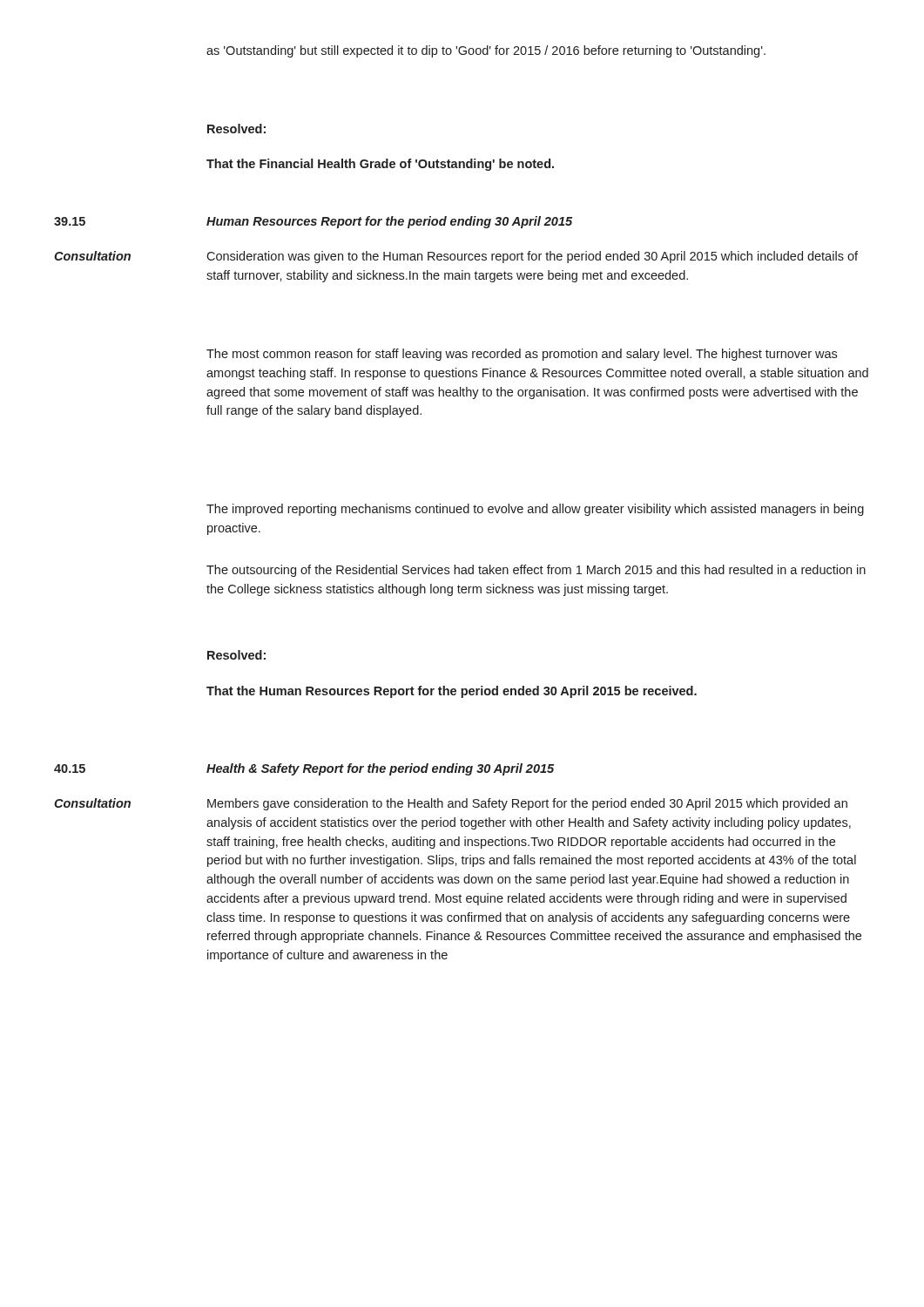Point to the block beginning "That the Financial Health"
Viewport: 924px width, 1307px height.
(x=538, y=165)
